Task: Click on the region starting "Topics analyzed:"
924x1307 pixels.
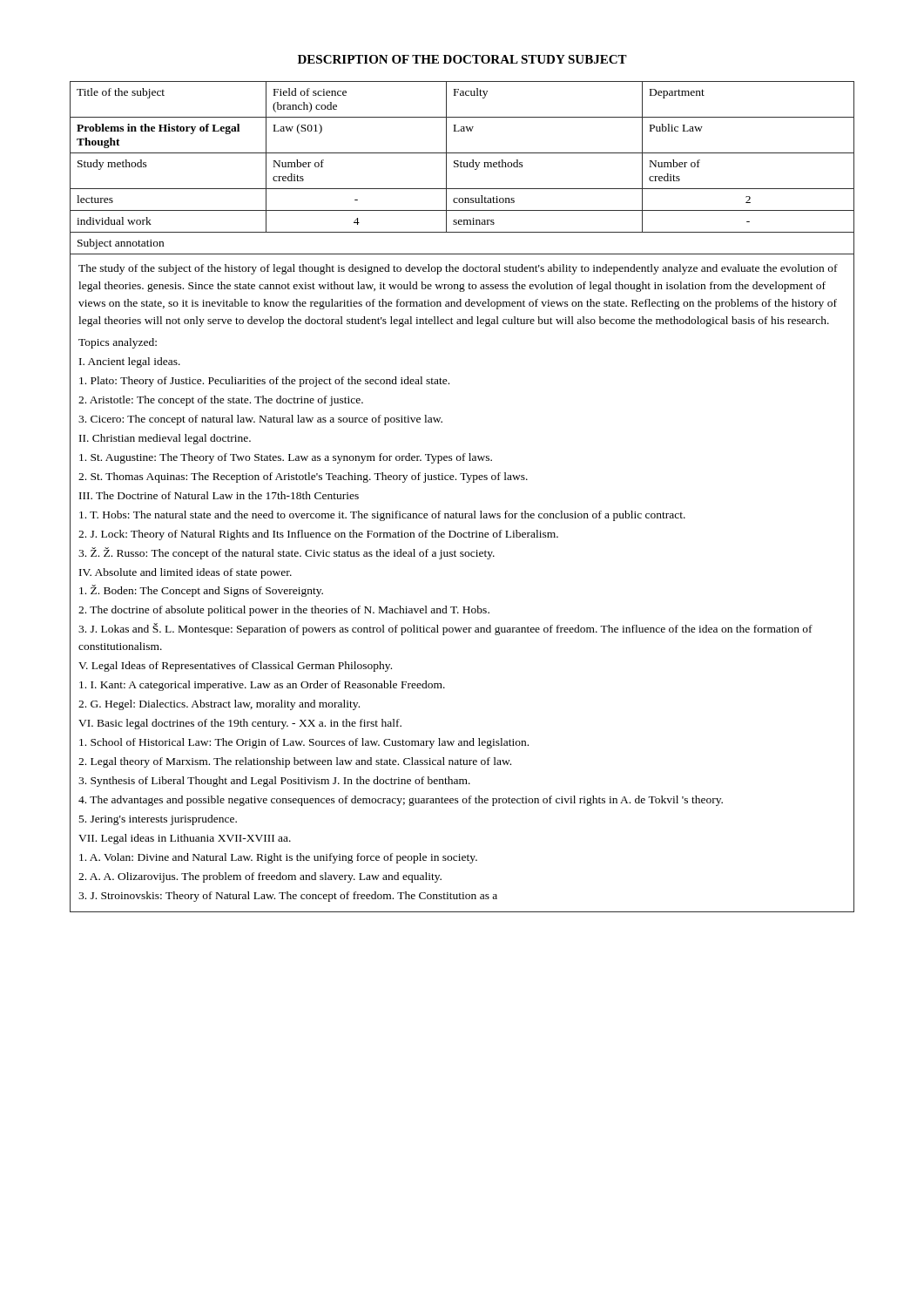Action: 118,342
